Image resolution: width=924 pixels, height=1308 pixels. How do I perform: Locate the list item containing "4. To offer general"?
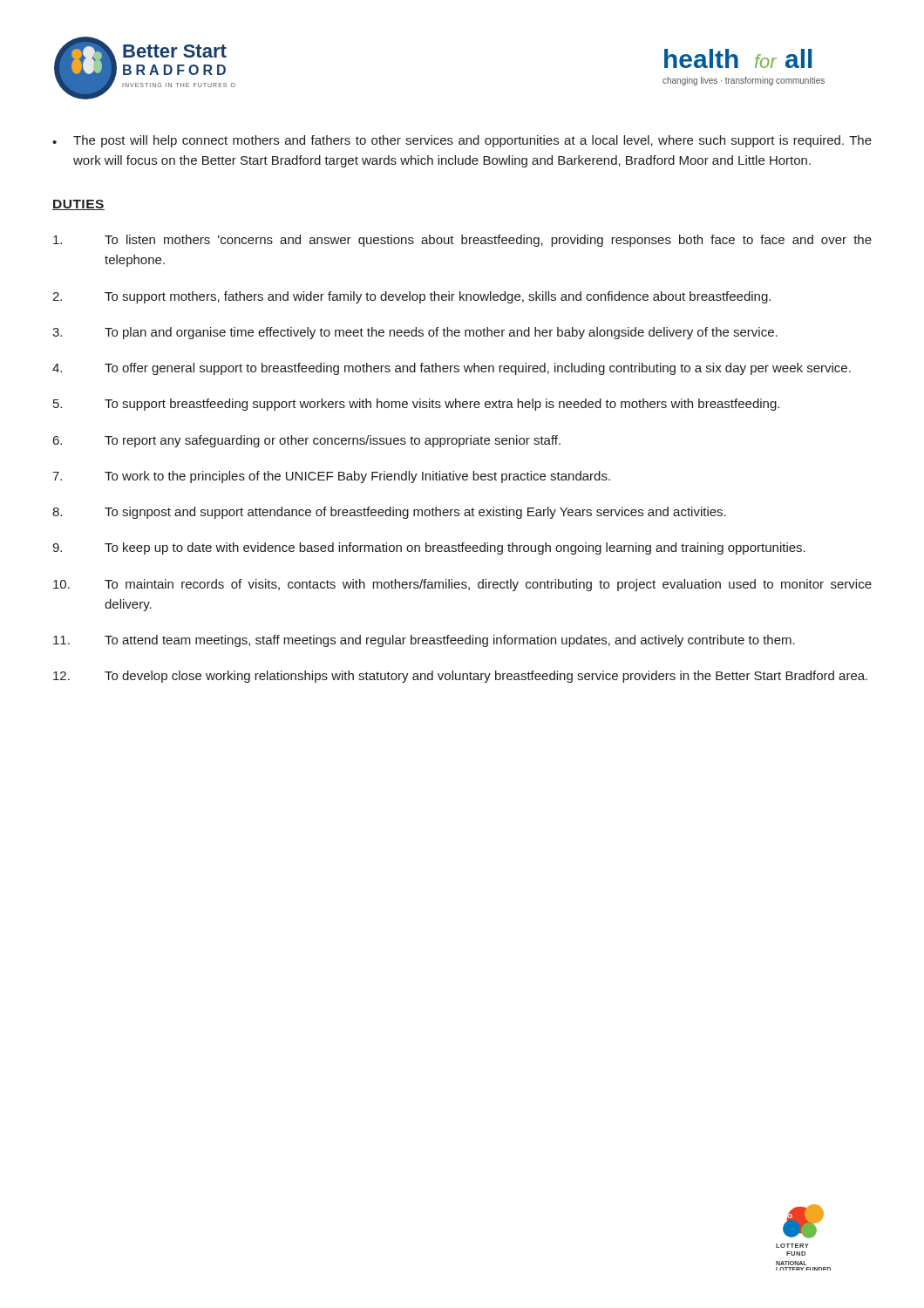462,368
